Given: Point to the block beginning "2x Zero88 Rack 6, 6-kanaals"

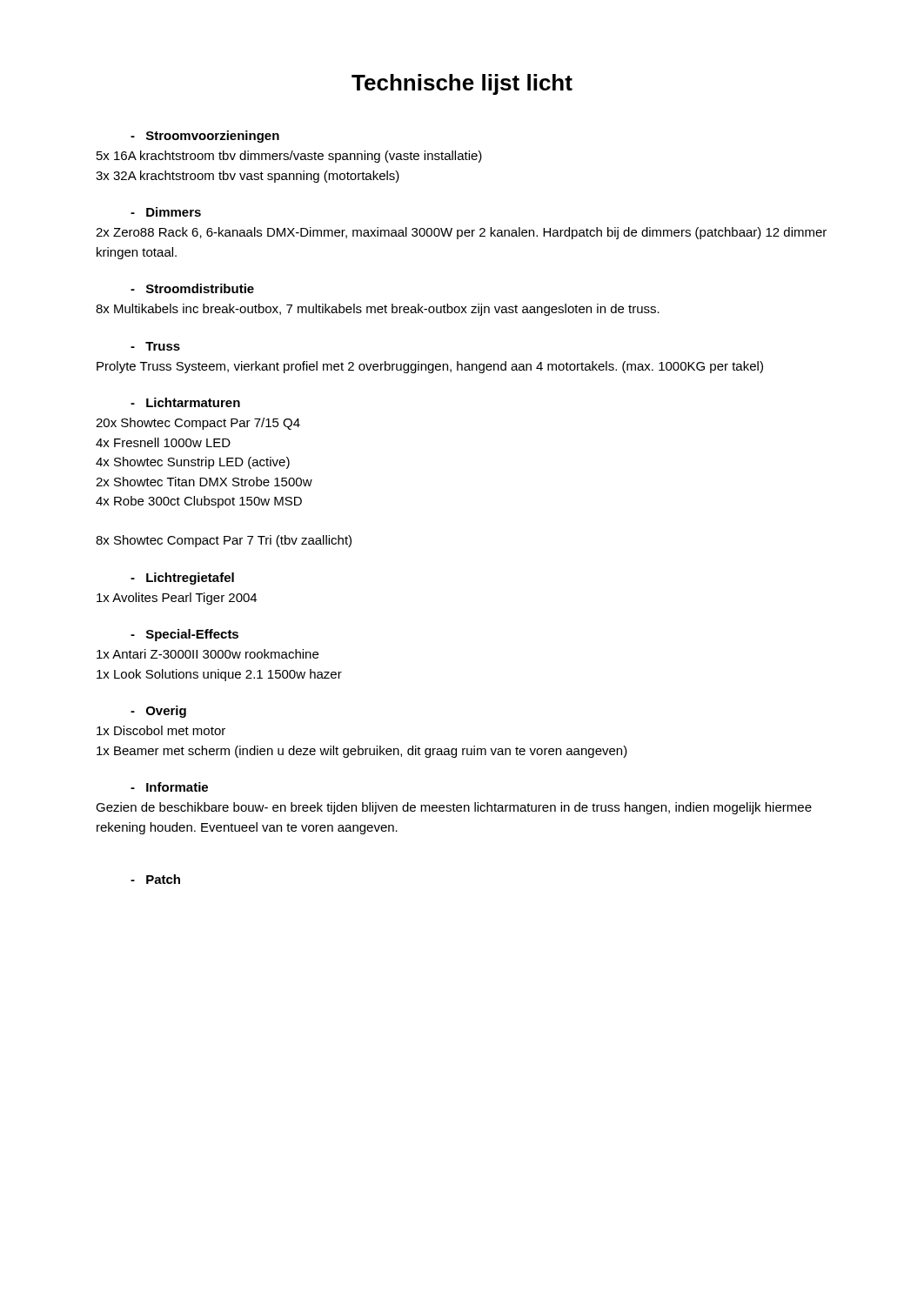Looking at the screenshot, I should coord(461,242).
